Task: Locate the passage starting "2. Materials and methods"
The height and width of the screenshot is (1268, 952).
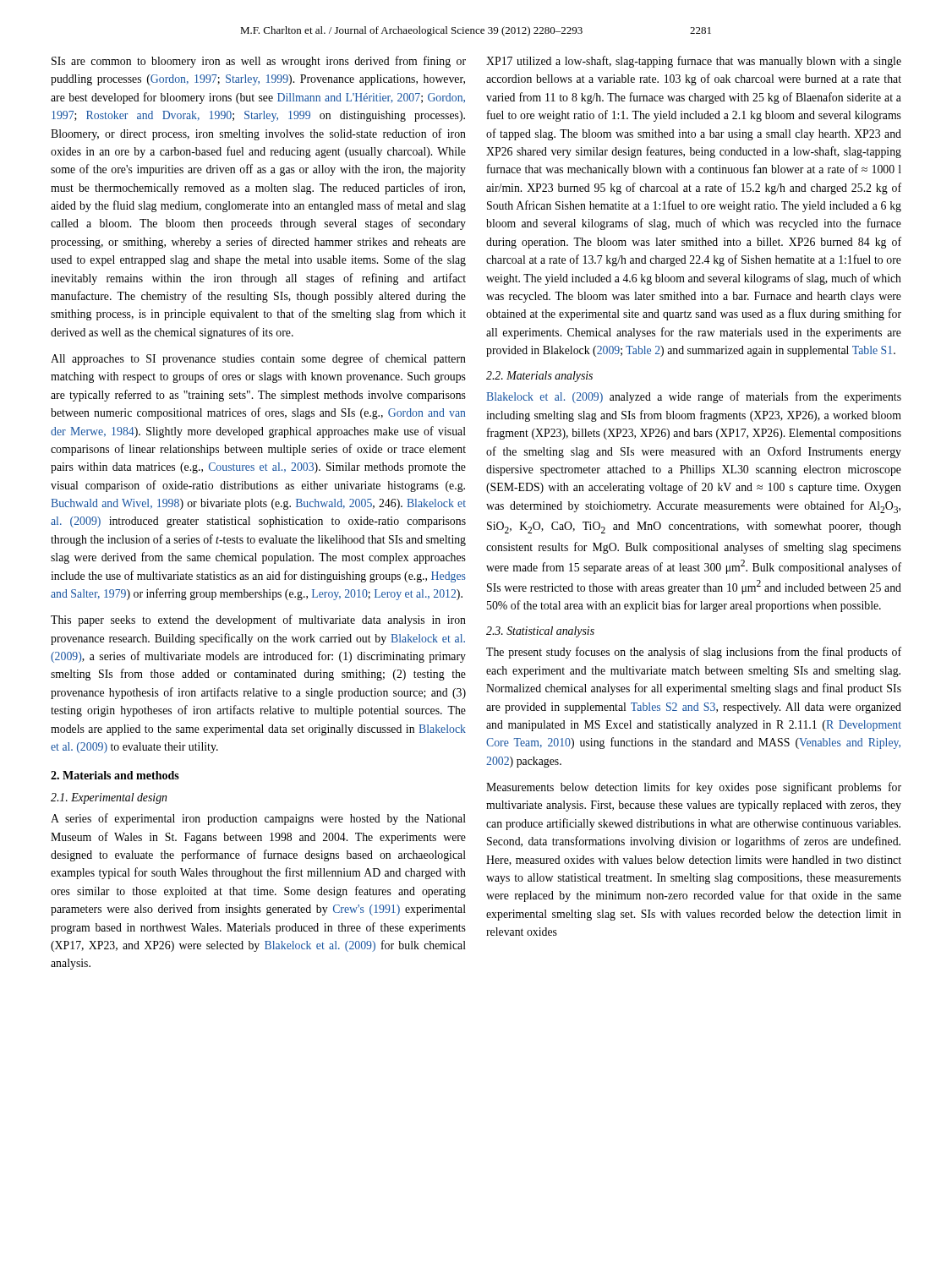Action: tap(115, 776)
